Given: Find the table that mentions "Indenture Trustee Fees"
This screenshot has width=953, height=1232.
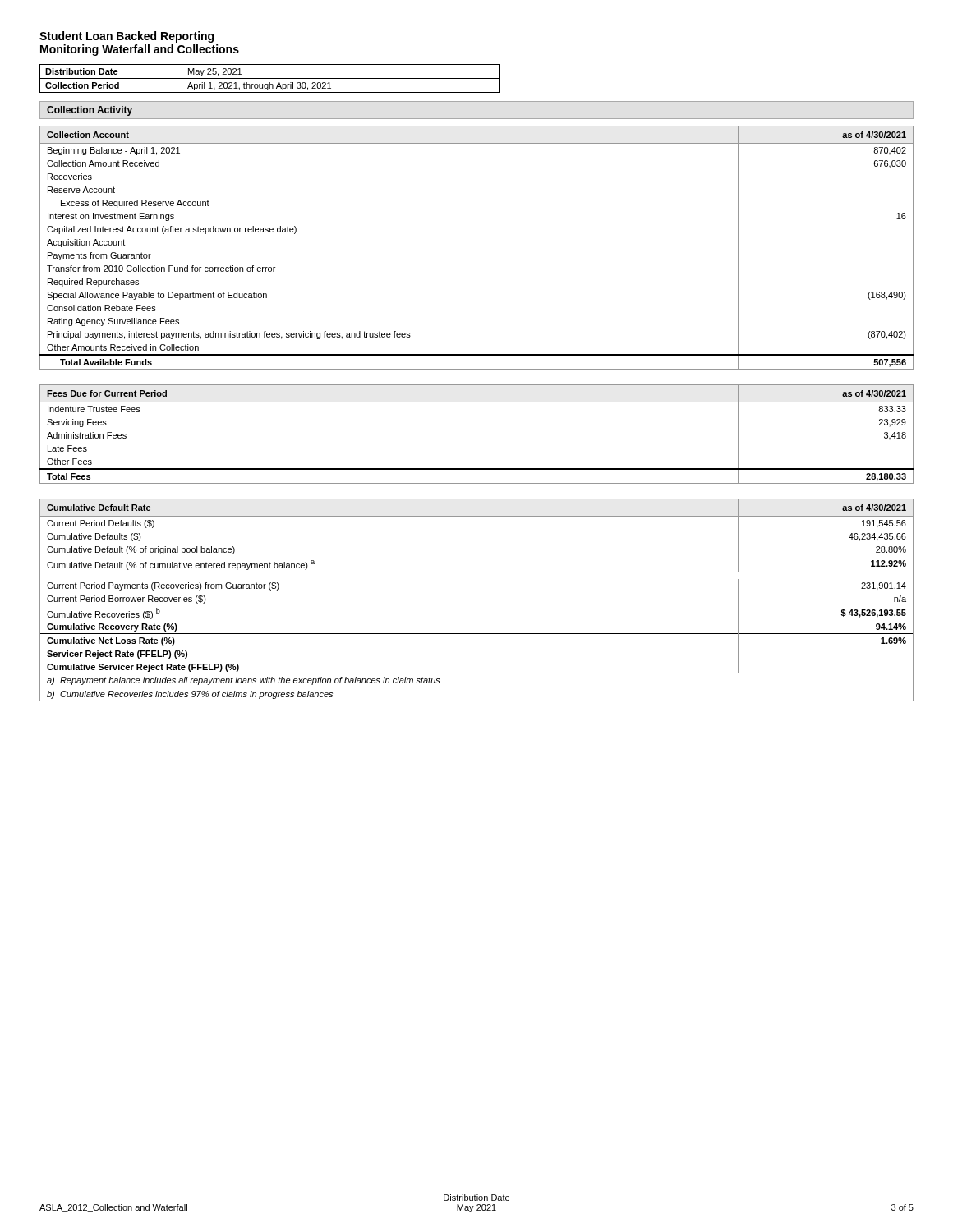Looking at the screenshot, I should 476,434.
